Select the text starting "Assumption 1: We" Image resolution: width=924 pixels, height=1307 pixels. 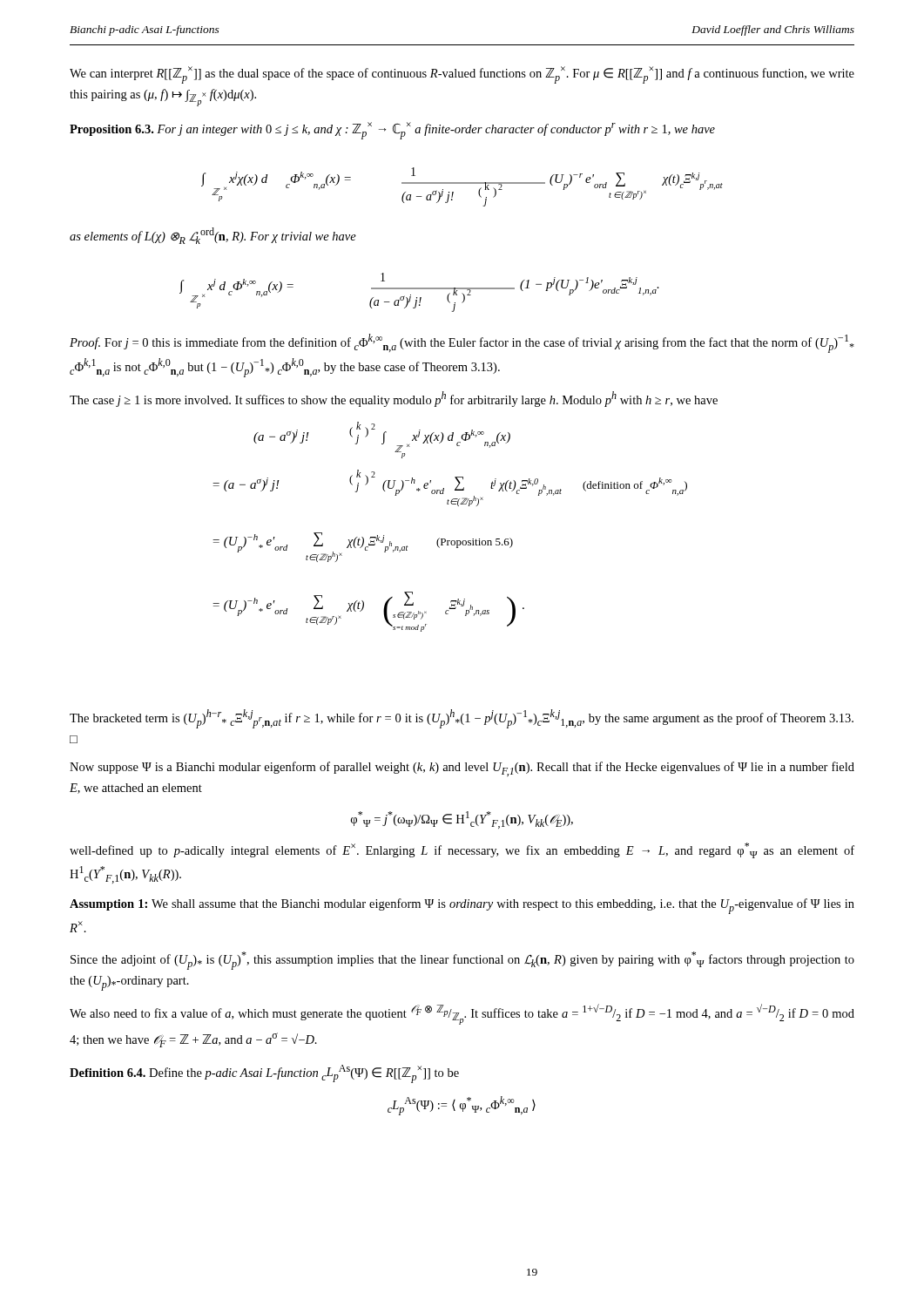[462, 917]
